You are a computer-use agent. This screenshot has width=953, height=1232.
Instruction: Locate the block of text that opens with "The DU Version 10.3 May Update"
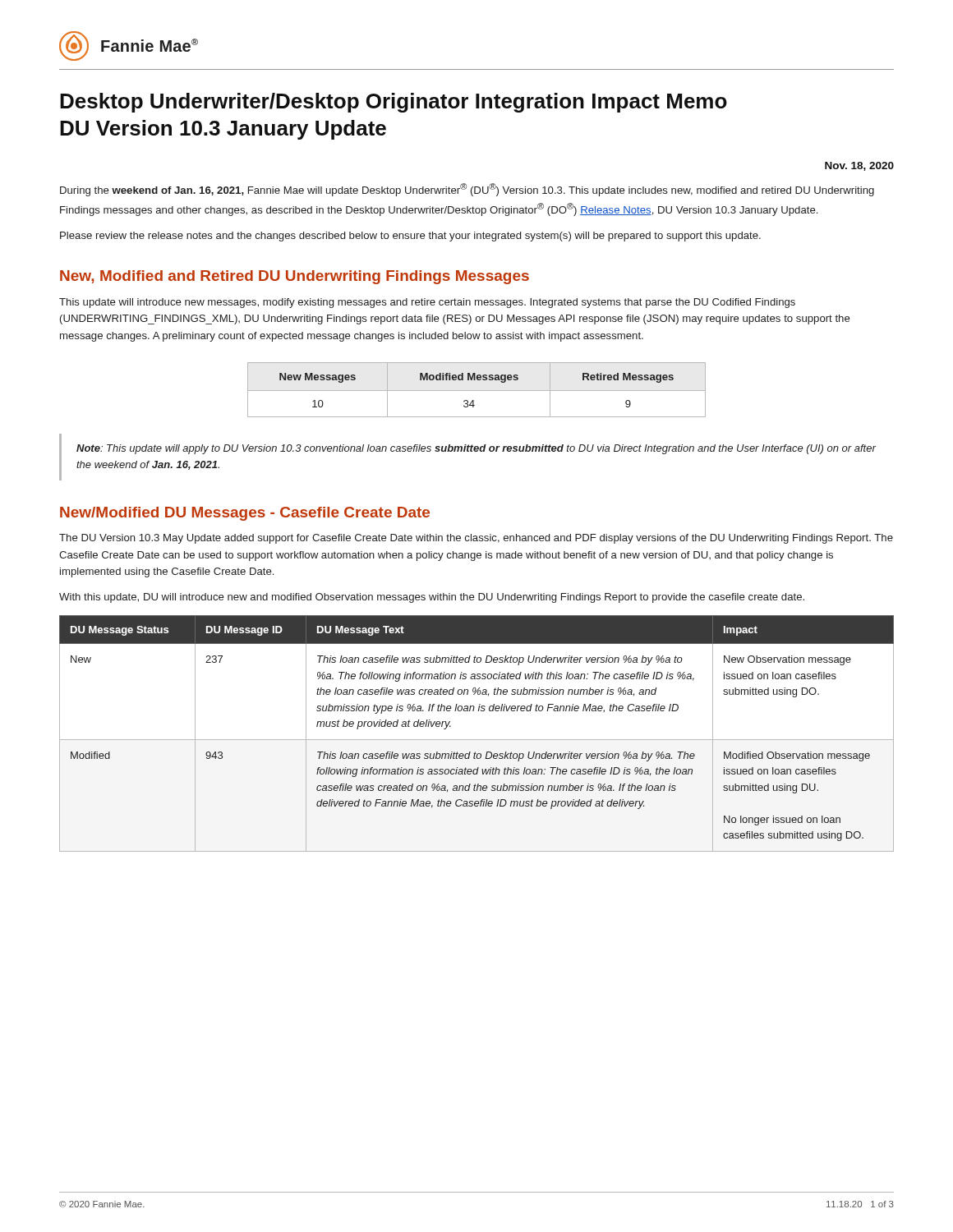coord(476,555)
